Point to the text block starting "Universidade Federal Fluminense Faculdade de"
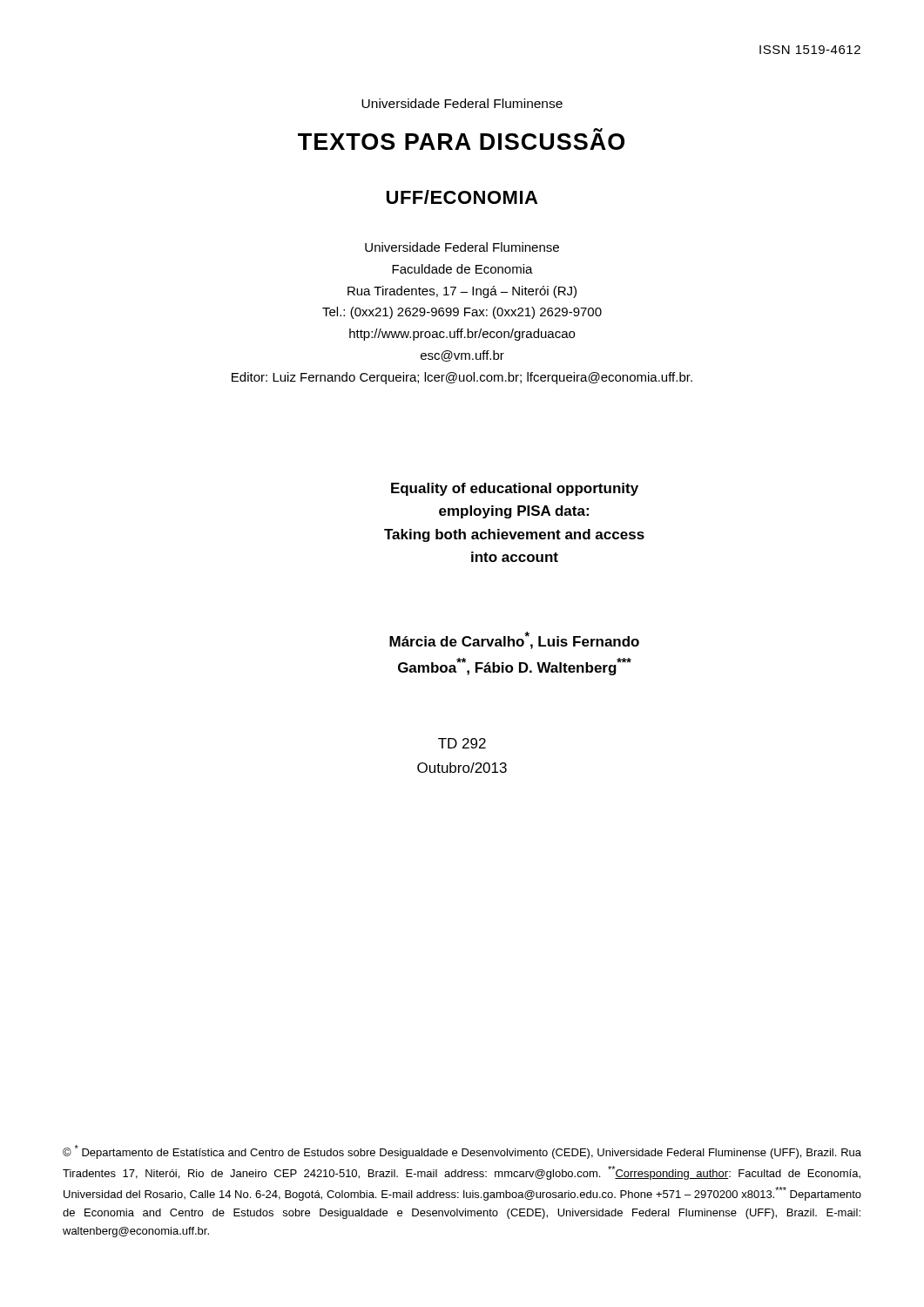The width and height of the screenshot is (924, 1307). pyautogui.click(x=462, y=312)
